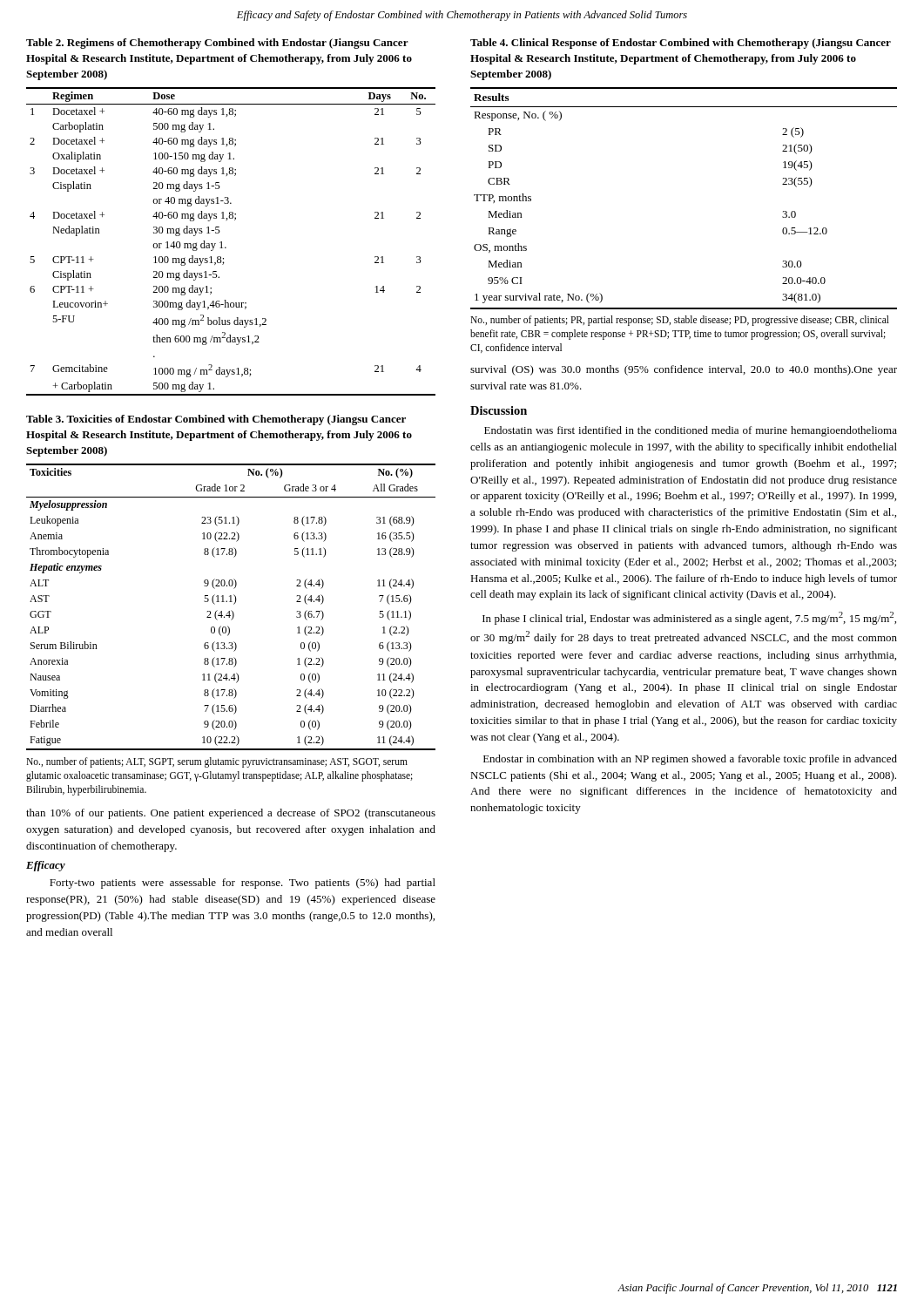
Task: Select the region starting "than 10% of our patients. One"
Action: 231,829
